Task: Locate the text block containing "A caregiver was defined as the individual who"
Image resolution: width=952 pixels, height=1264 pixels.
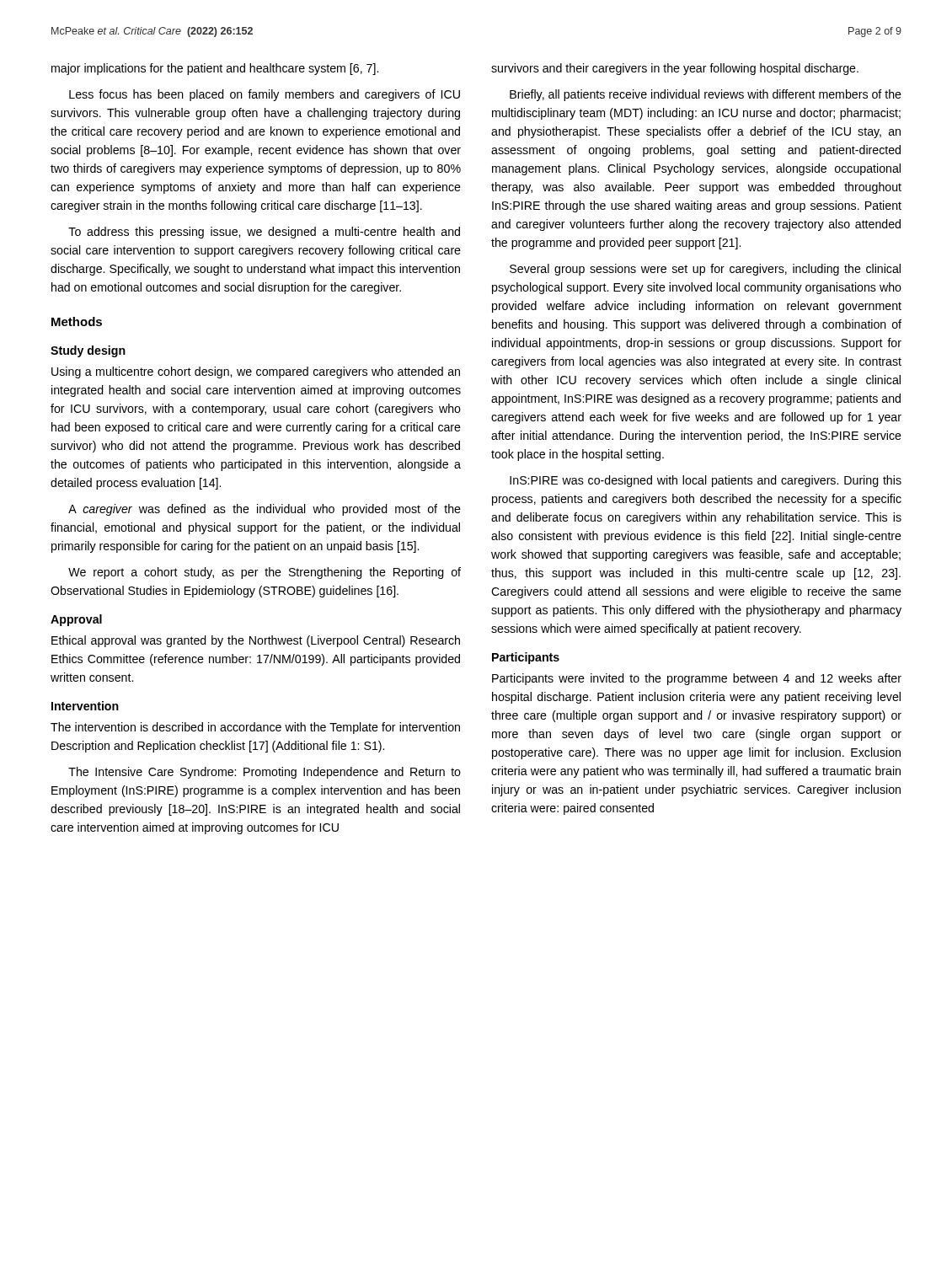Action: coord(256,528)
